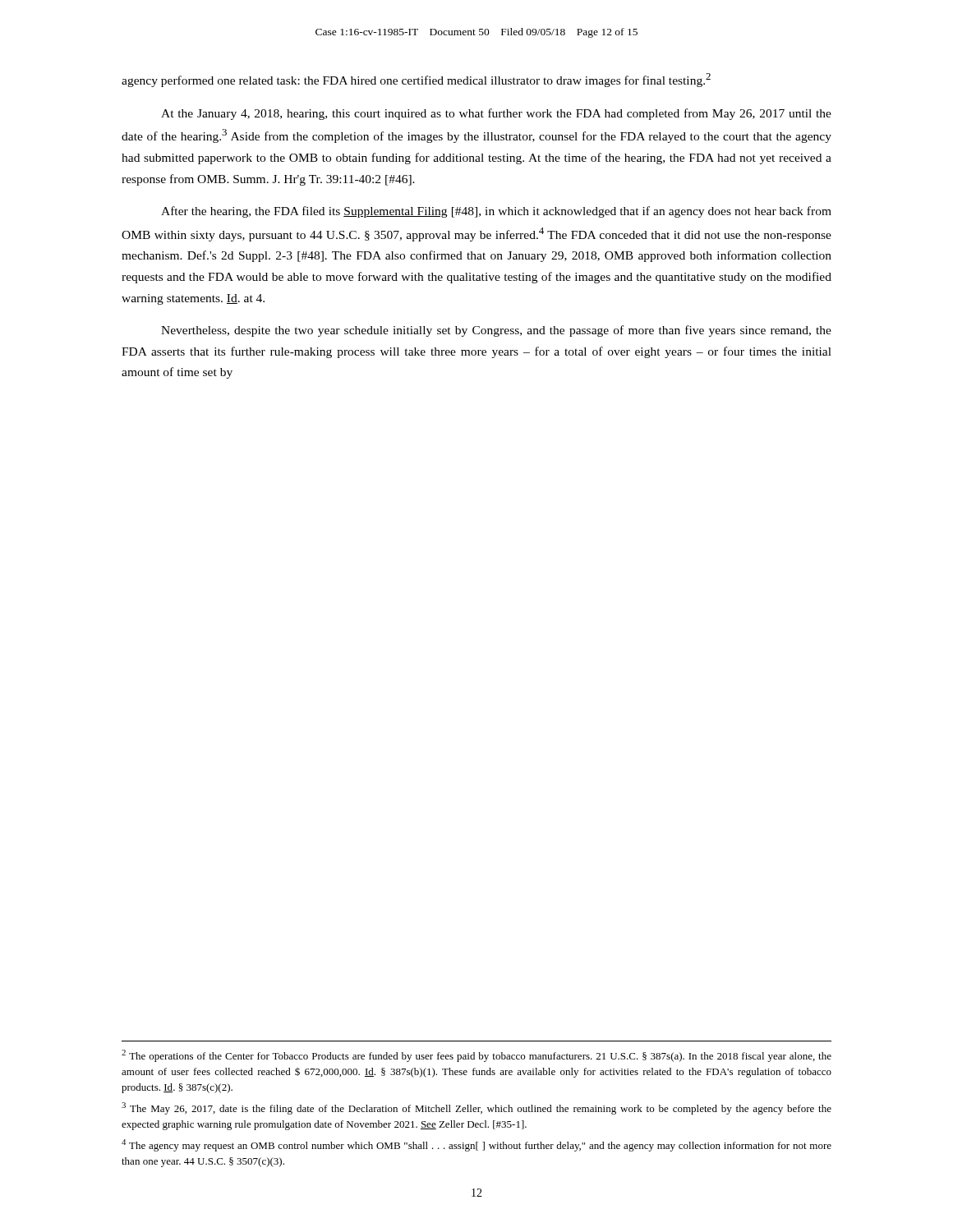
Task: Point to the block beginning "4 The agency may request an OMB control"
Action: (x=476, y=1153)
